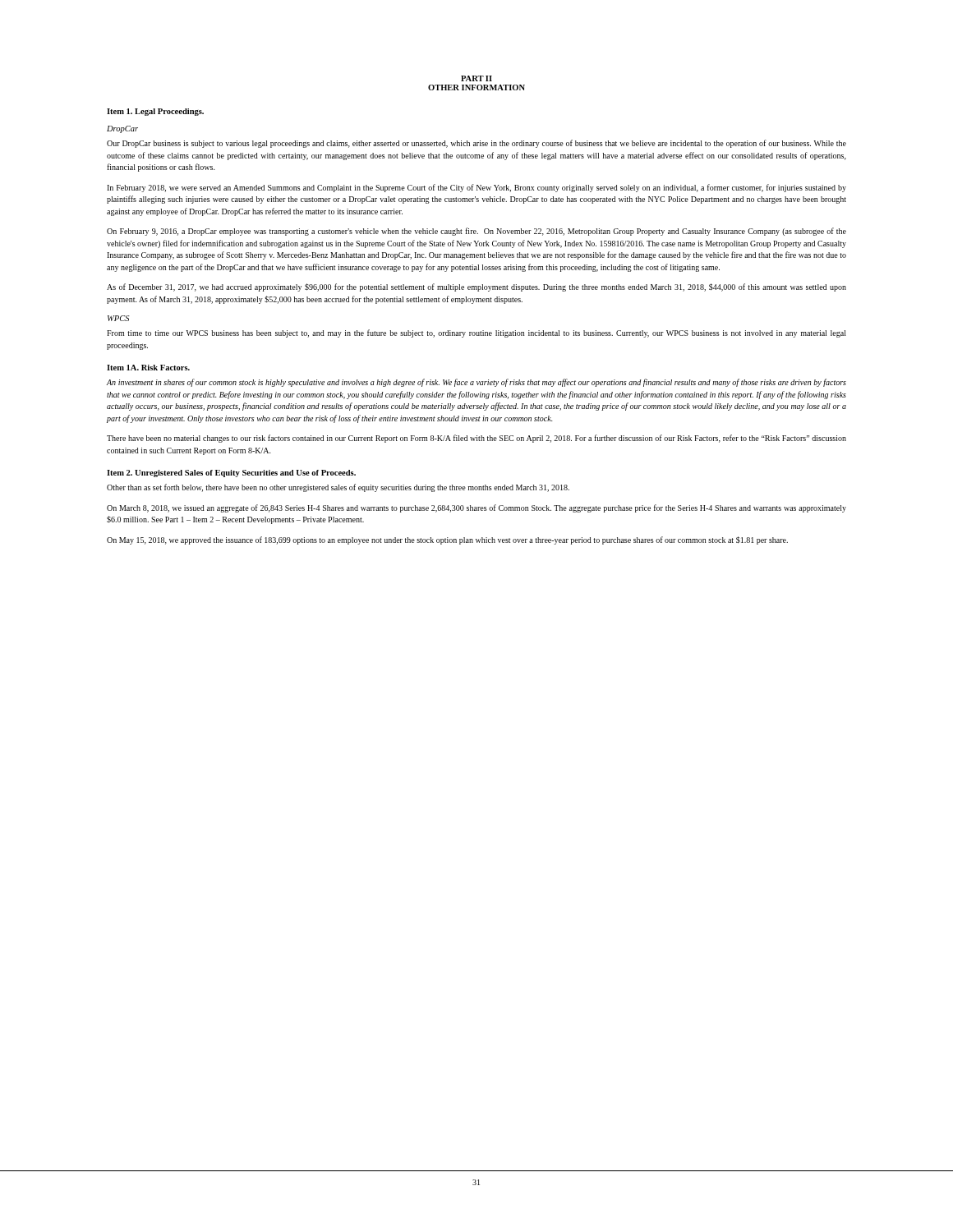953x1232 pixels.
Task: Where is the passage that starts "There have been no material changes to"?
Action: click(x=476, y=444)
